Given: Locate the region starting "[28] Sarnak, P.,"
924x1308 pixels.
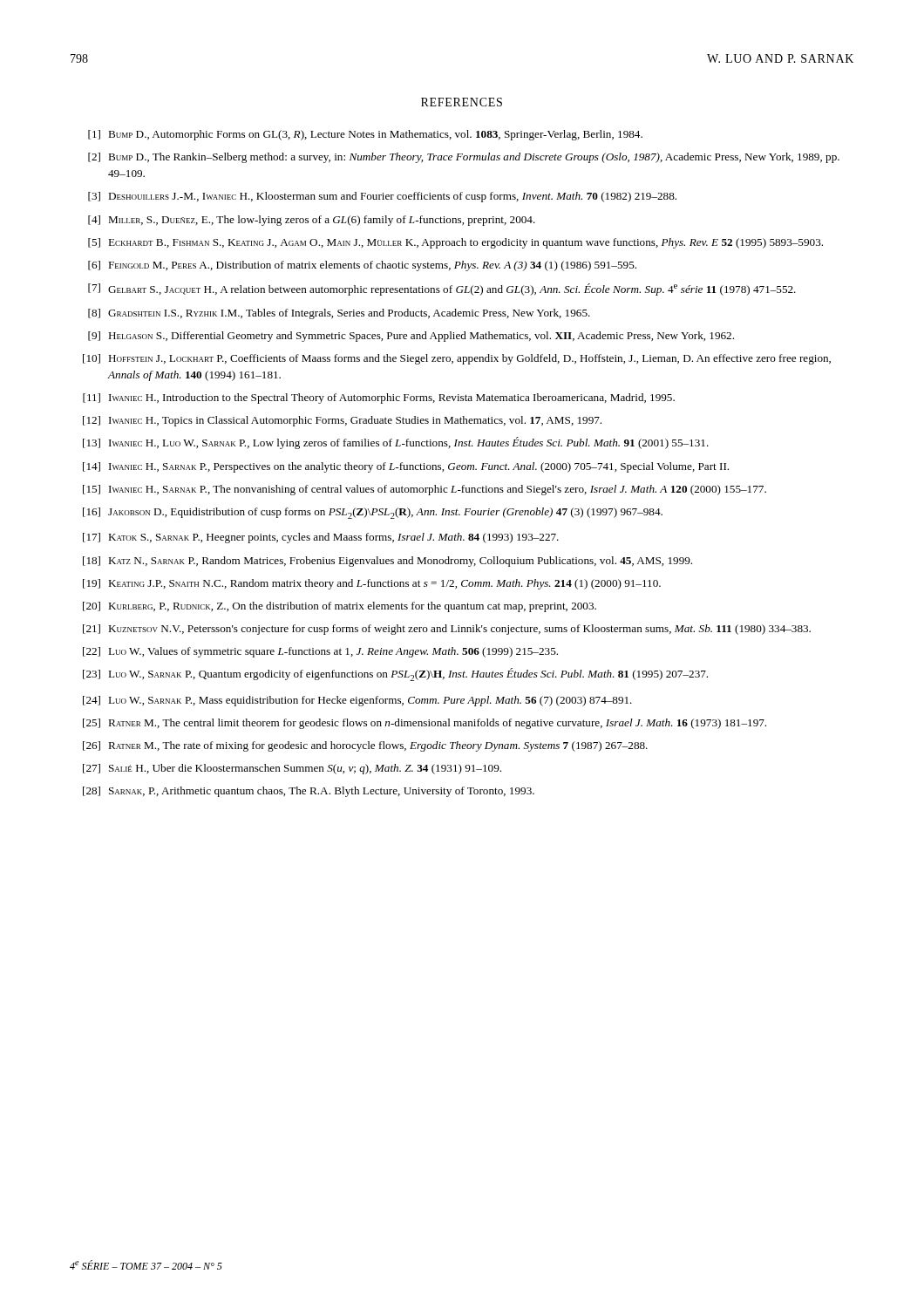Looking at the screenshot, I should (x=462, y=791).
